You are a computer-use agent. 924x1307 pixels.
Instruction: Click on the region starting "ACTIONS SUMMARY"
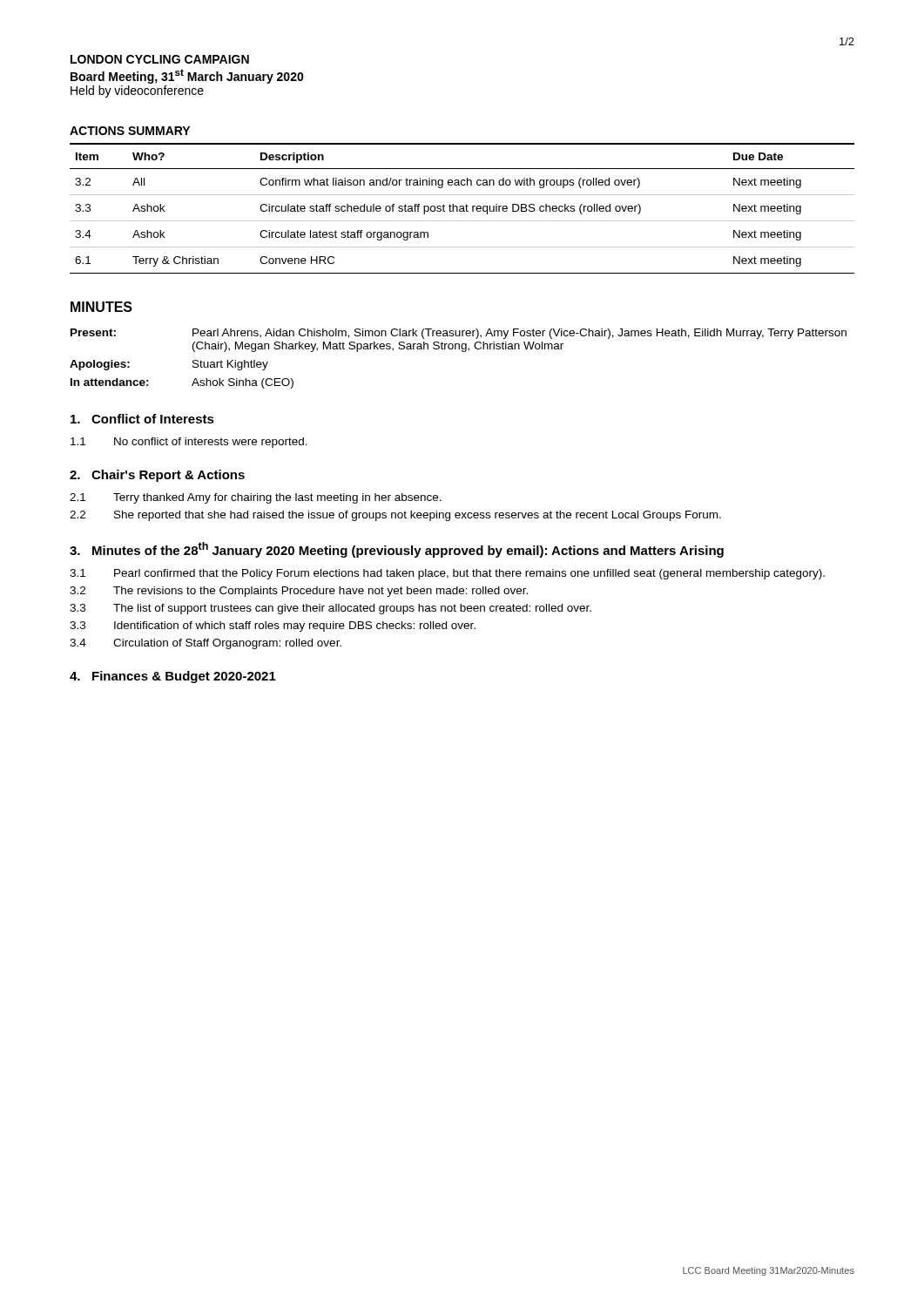pos(130,130)
